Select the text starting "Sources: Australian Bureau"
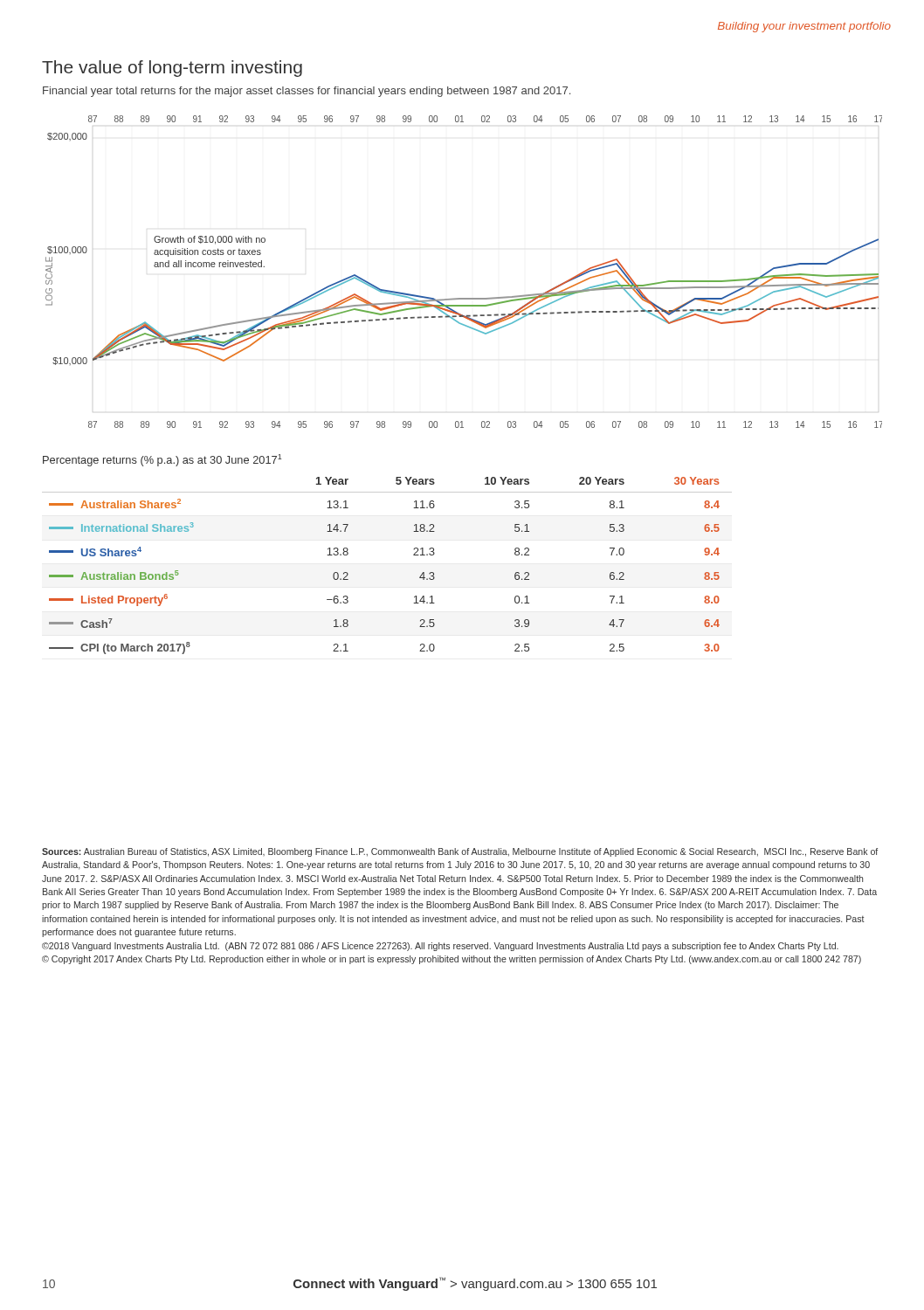Image resolution: width=924 pixels, height=1310 pixels. [460, 905]
